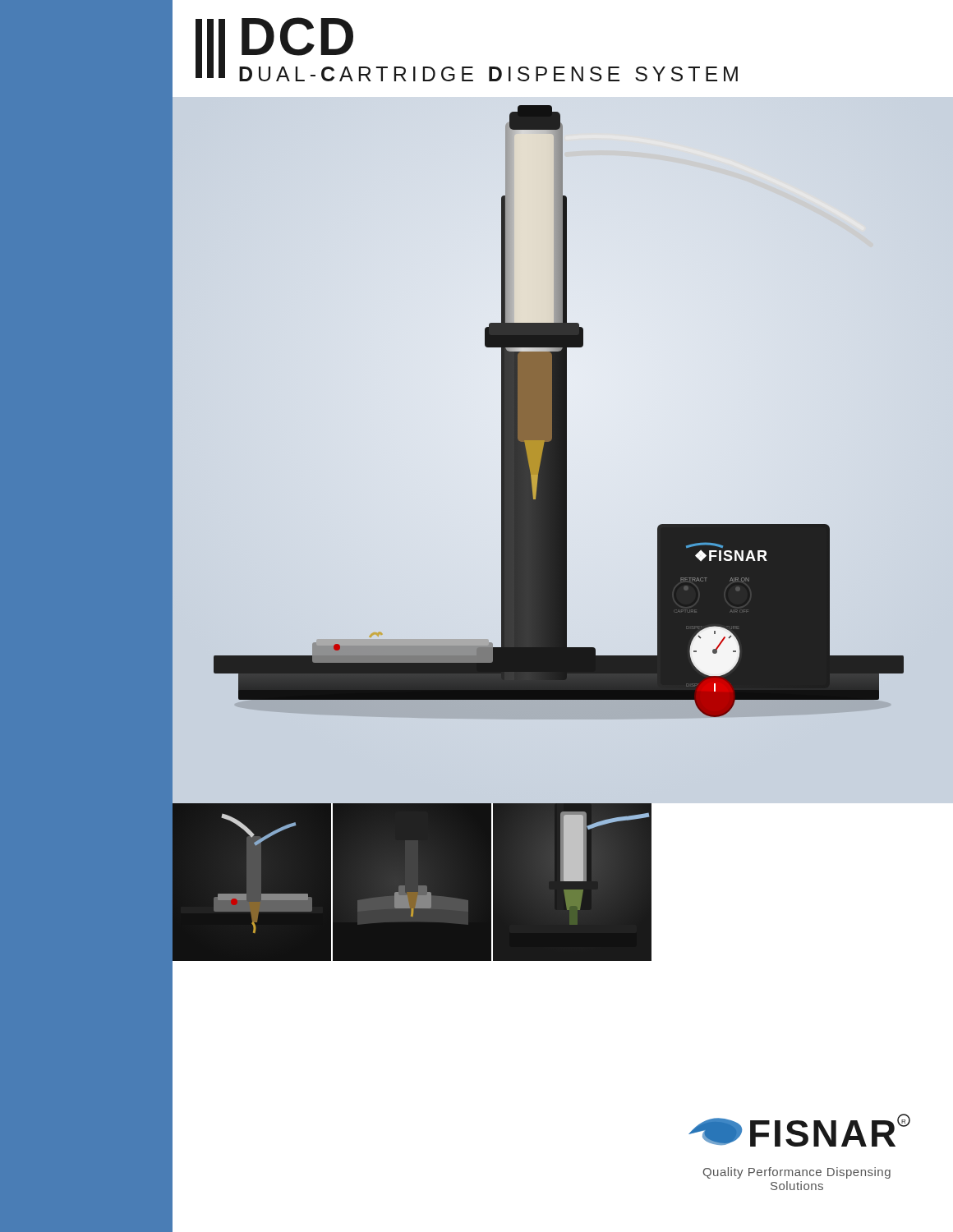Locate the text block starting "DCD DUAL-CARTRIDGE DISPENSE SYSTEM"
Screen dimensions: 1232x953
click(x=469, y=47)
